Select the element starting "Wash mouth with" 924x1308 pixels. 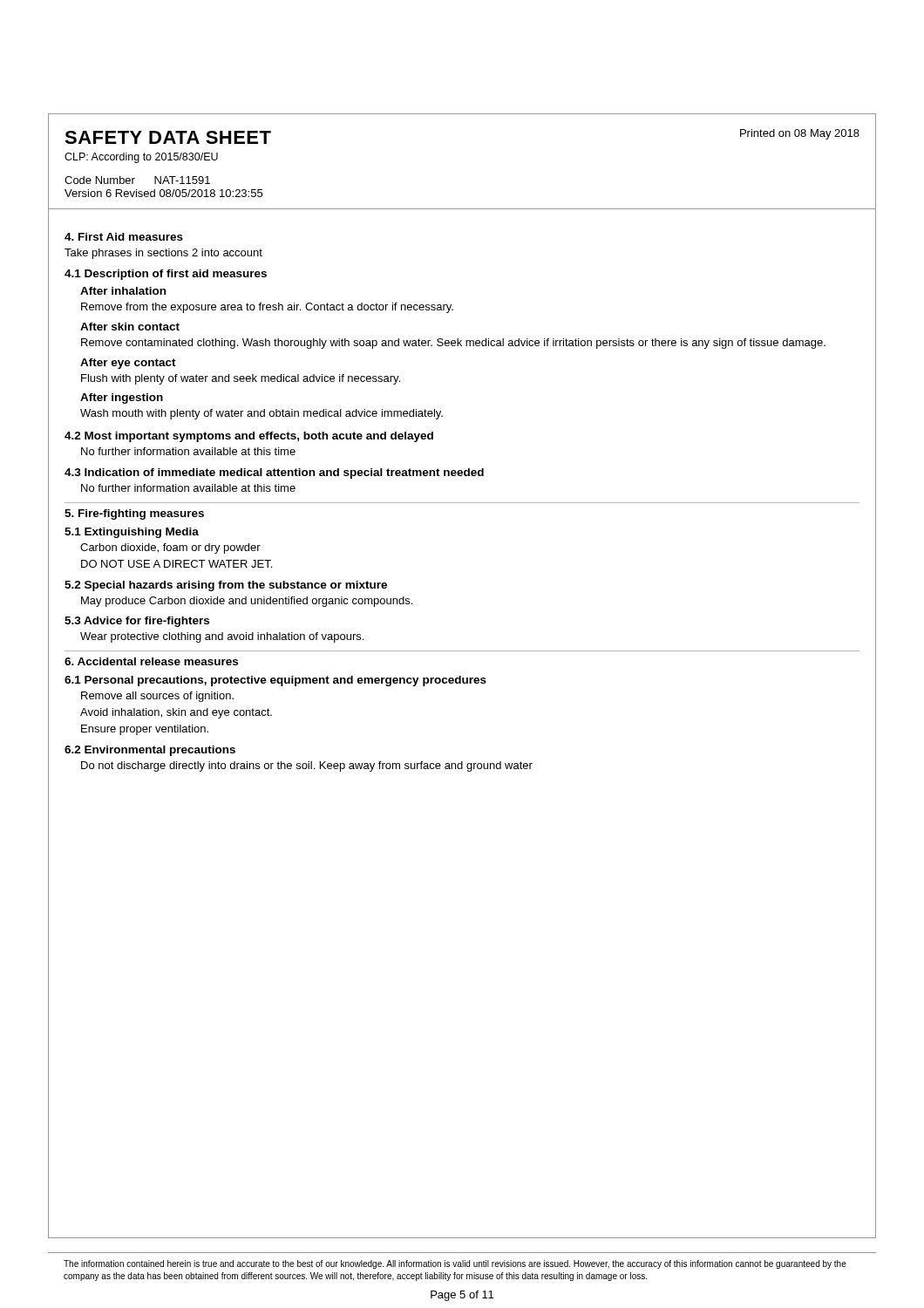262,413
